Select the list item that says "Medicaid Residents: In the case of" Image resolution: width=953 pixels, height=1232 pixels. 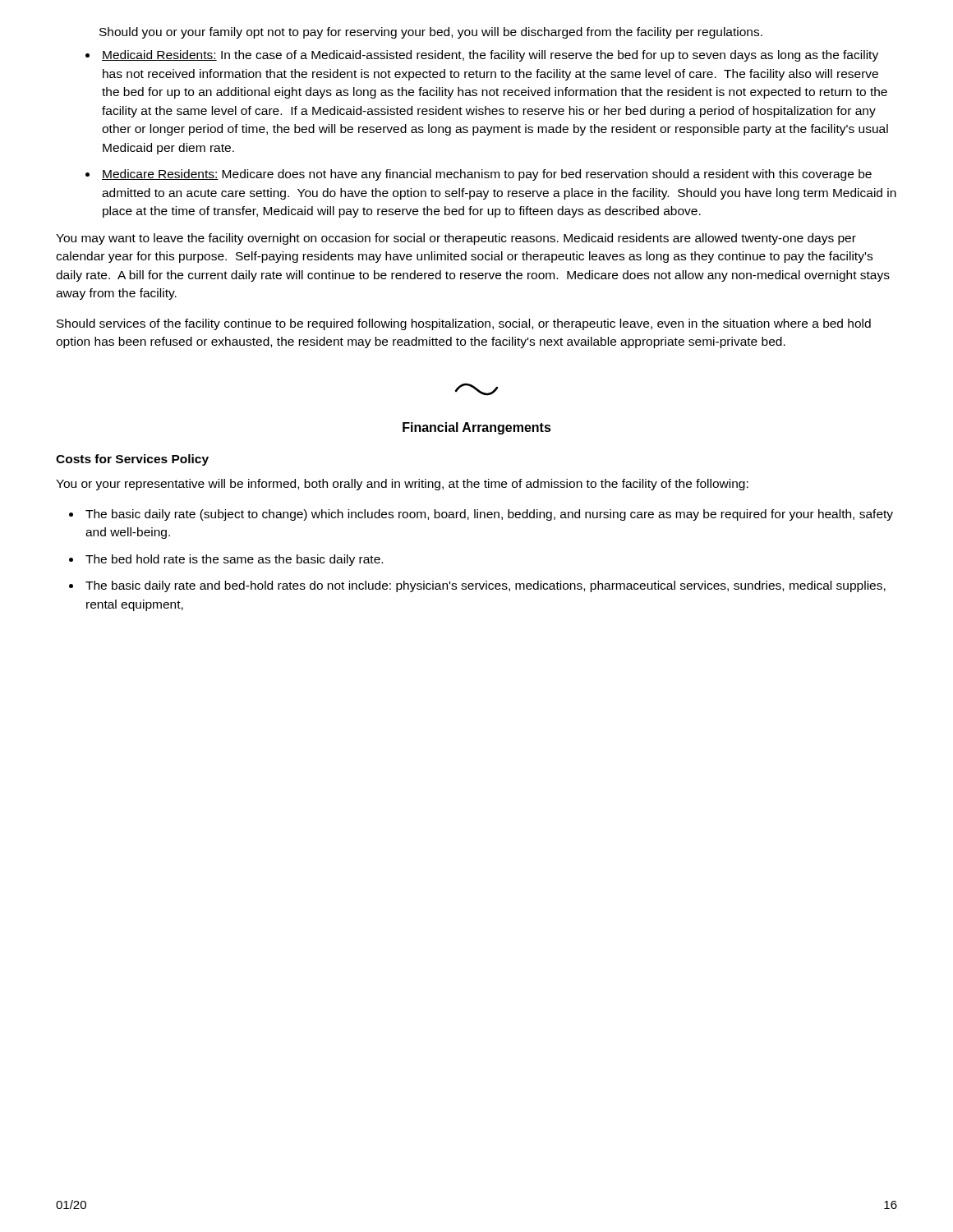click(495, 101)
